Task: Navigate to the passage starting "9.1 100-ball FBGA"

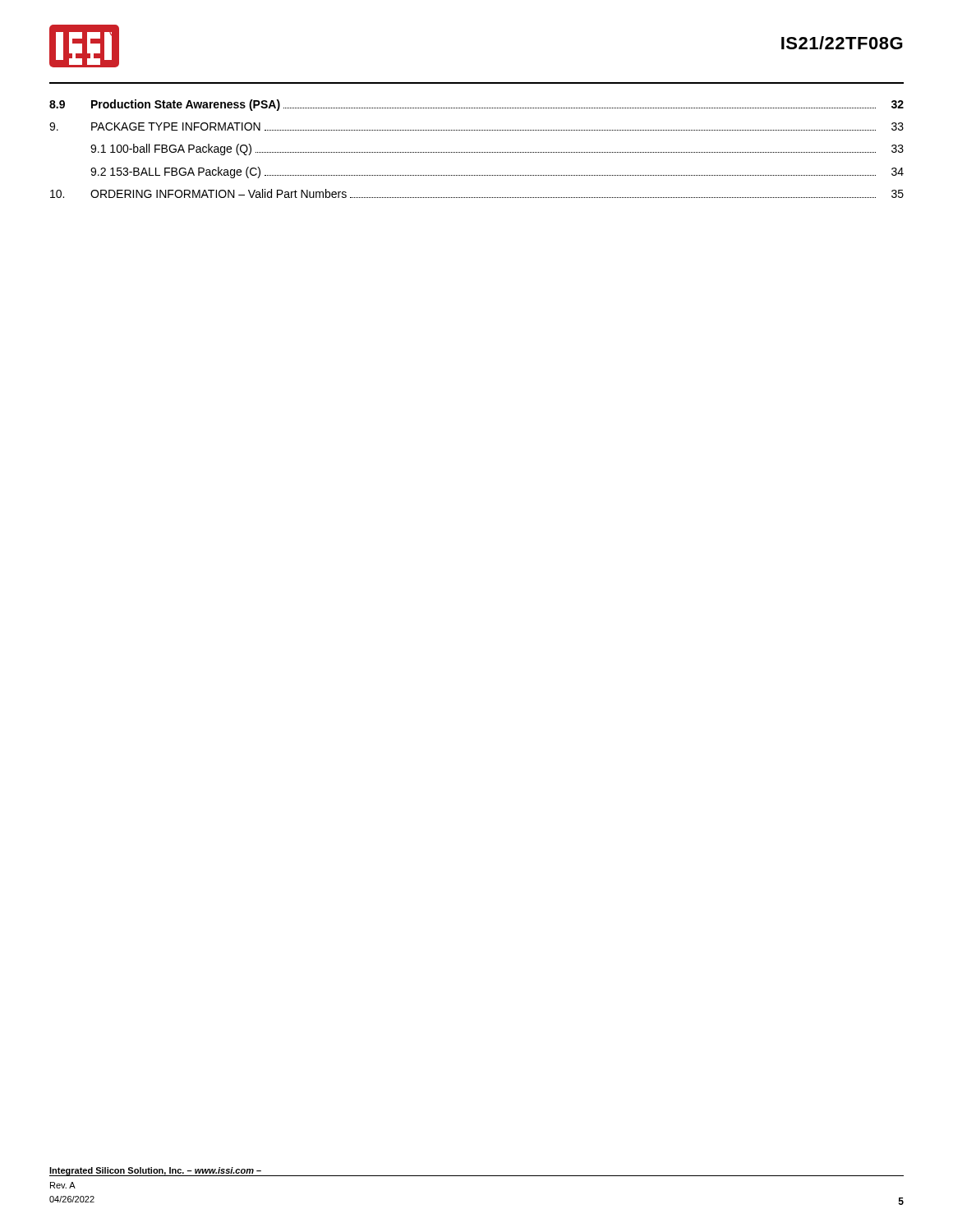Action: click(x=497, y=149)
